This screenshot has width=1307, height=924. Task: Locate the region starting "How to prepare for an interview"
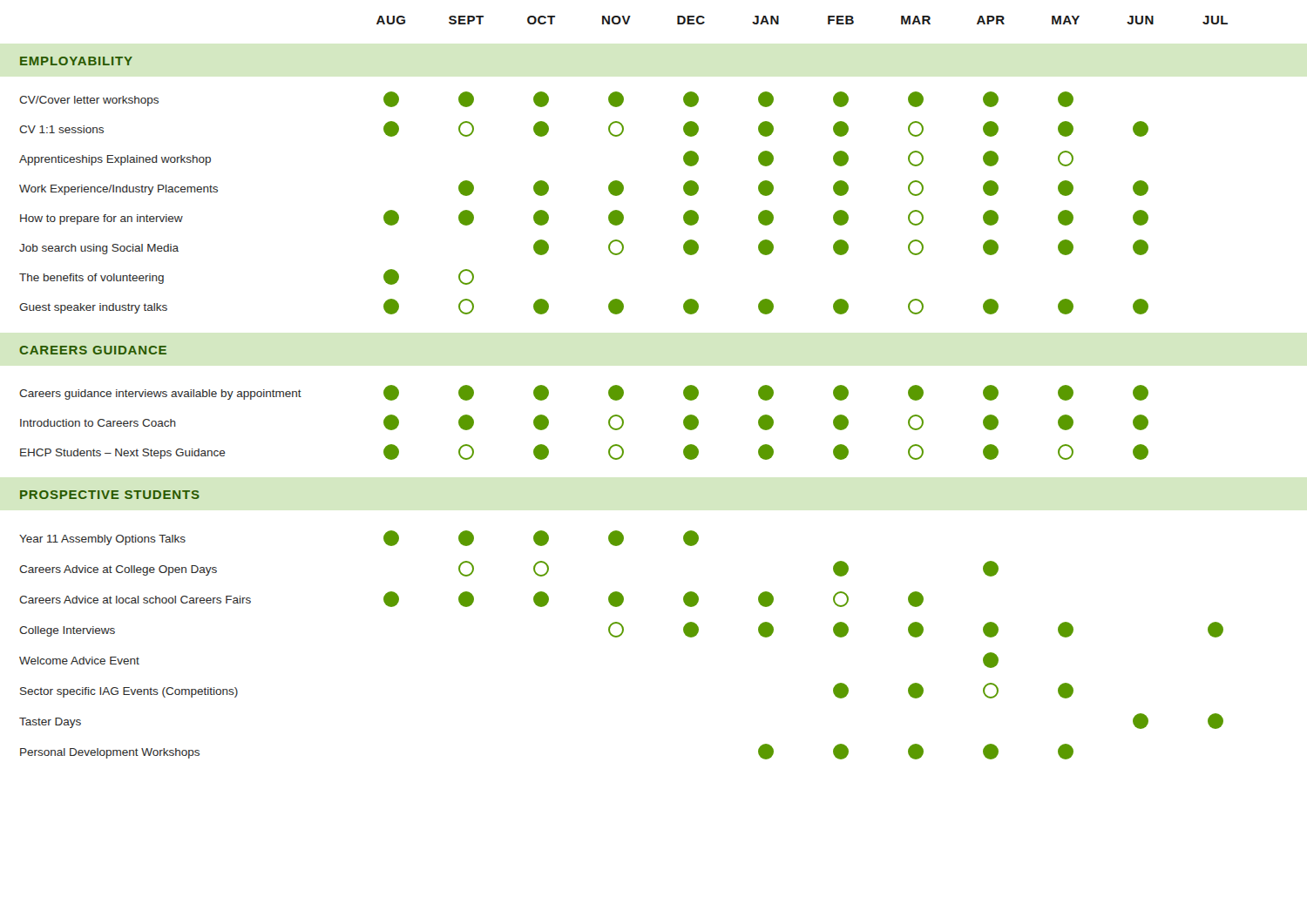(x=108, y=217)
